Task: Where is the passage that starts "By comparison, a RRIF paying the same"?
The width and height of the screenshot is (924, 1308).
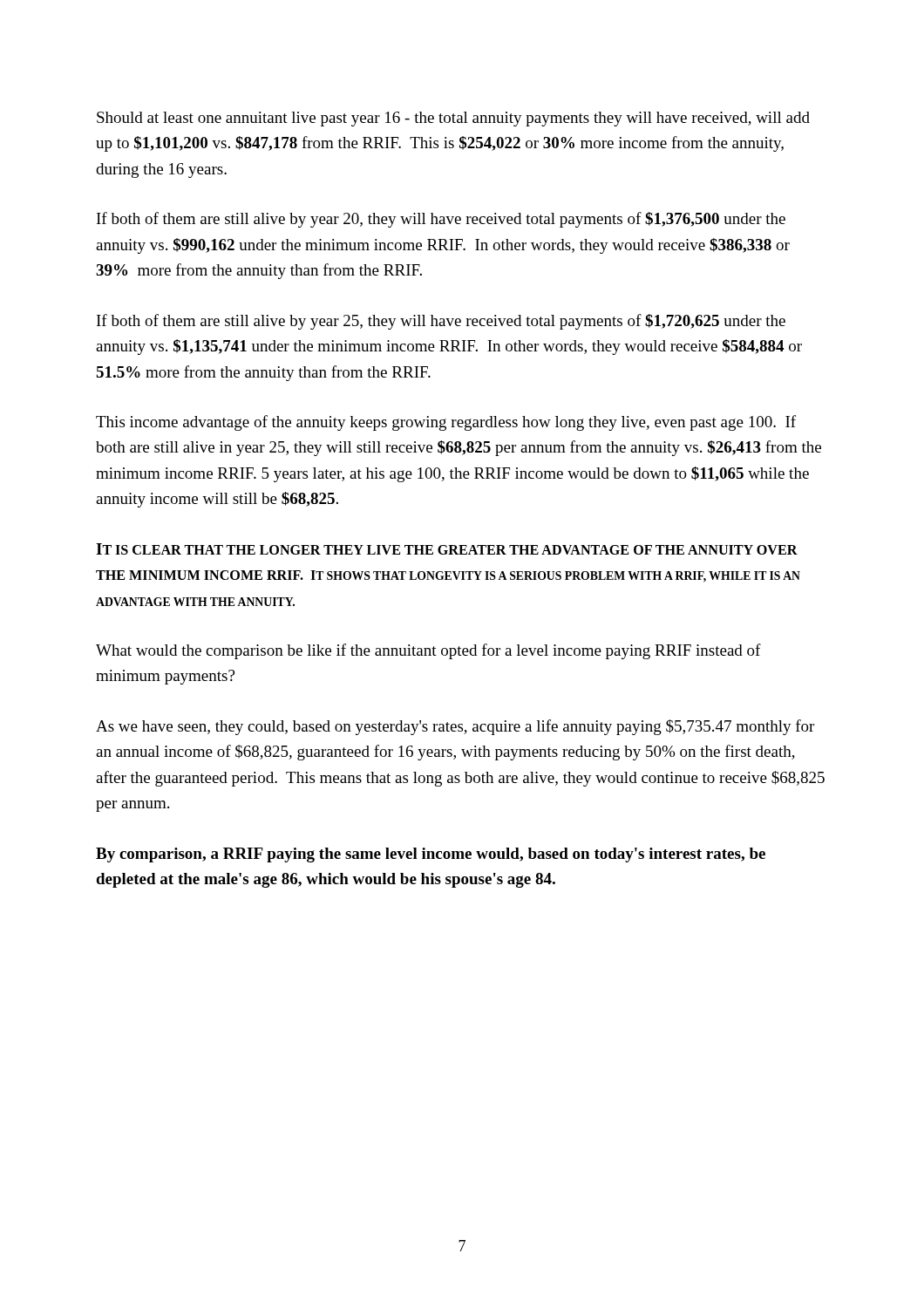Action: pyautogui.click(x=431, y=866)
